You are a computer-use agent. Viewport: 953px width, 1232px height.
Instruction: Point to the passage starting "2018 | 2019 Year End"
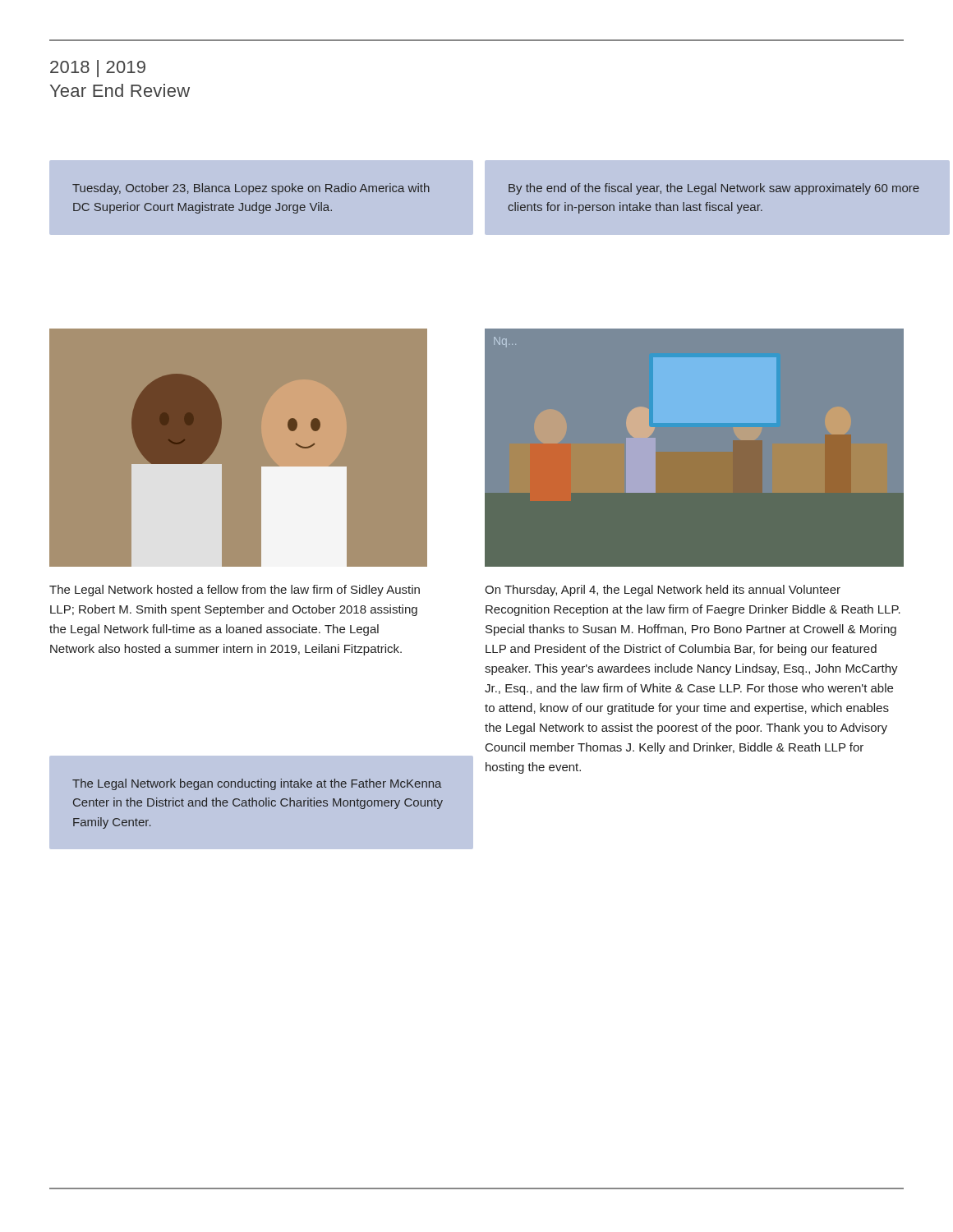coord(120,79)
